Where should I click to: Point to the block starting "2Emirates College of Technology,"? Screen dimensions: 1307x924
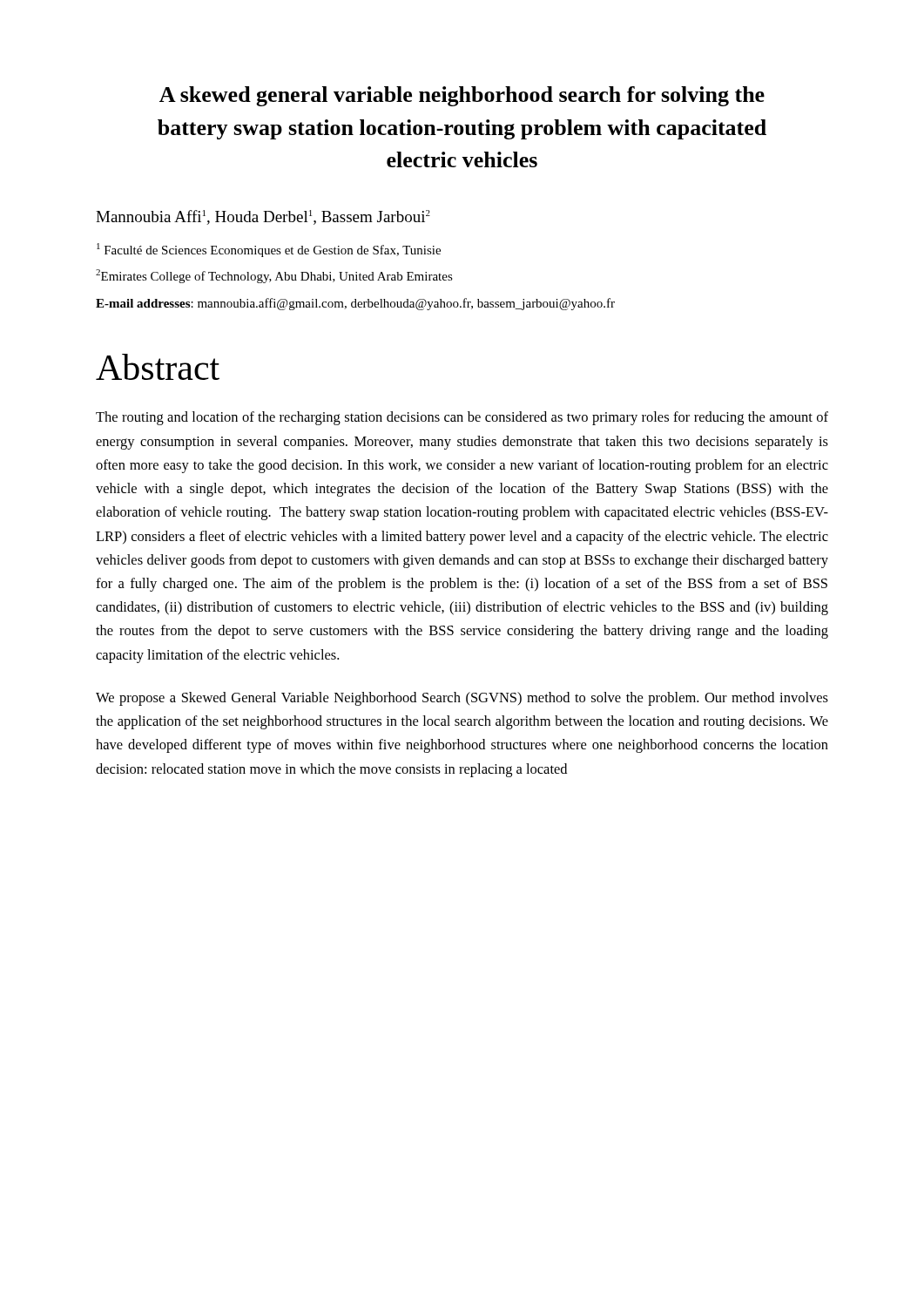274,275
